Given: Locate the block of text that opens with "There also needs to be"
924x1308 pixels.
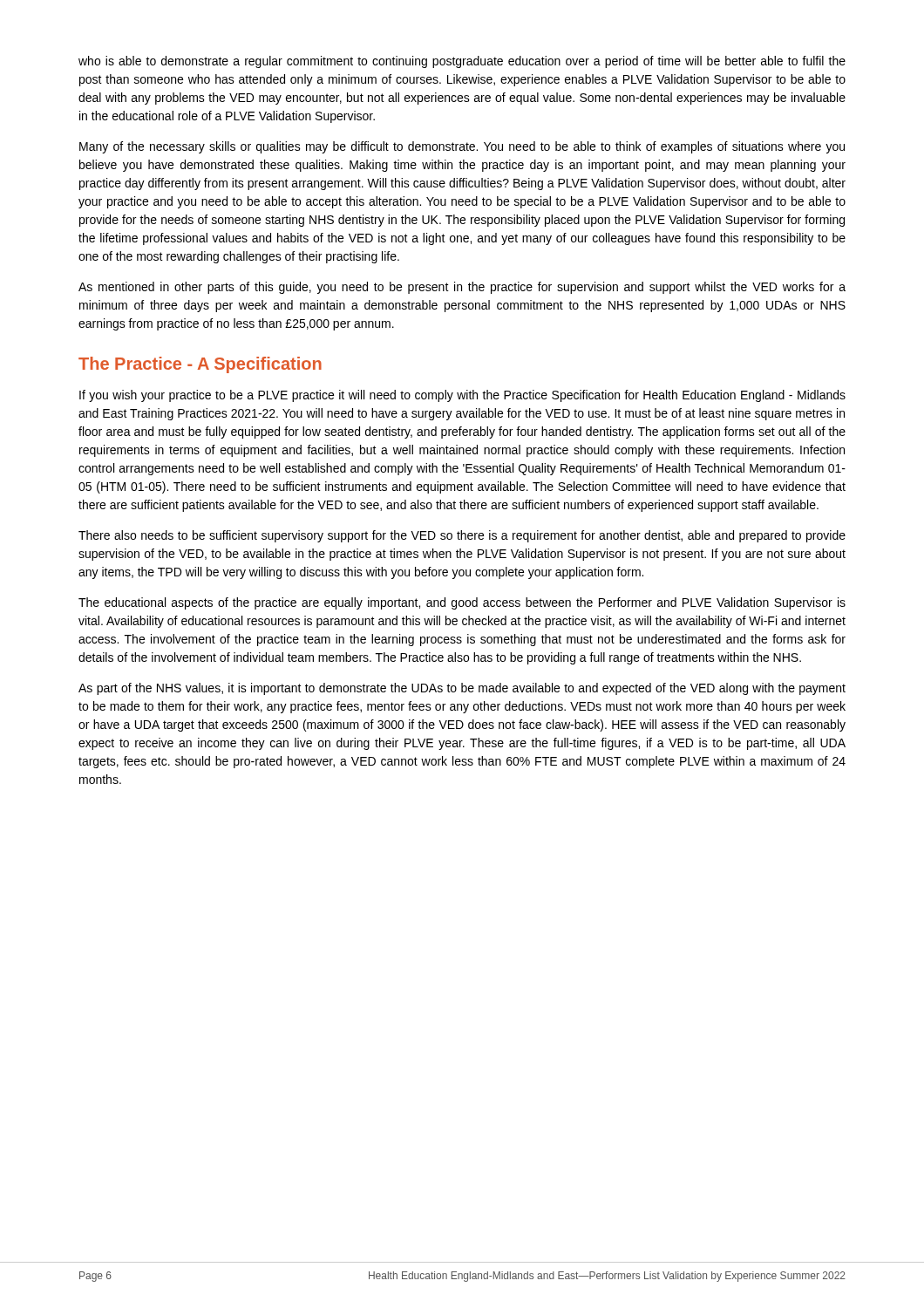Looking at the screenshot, I should point(462,554).
